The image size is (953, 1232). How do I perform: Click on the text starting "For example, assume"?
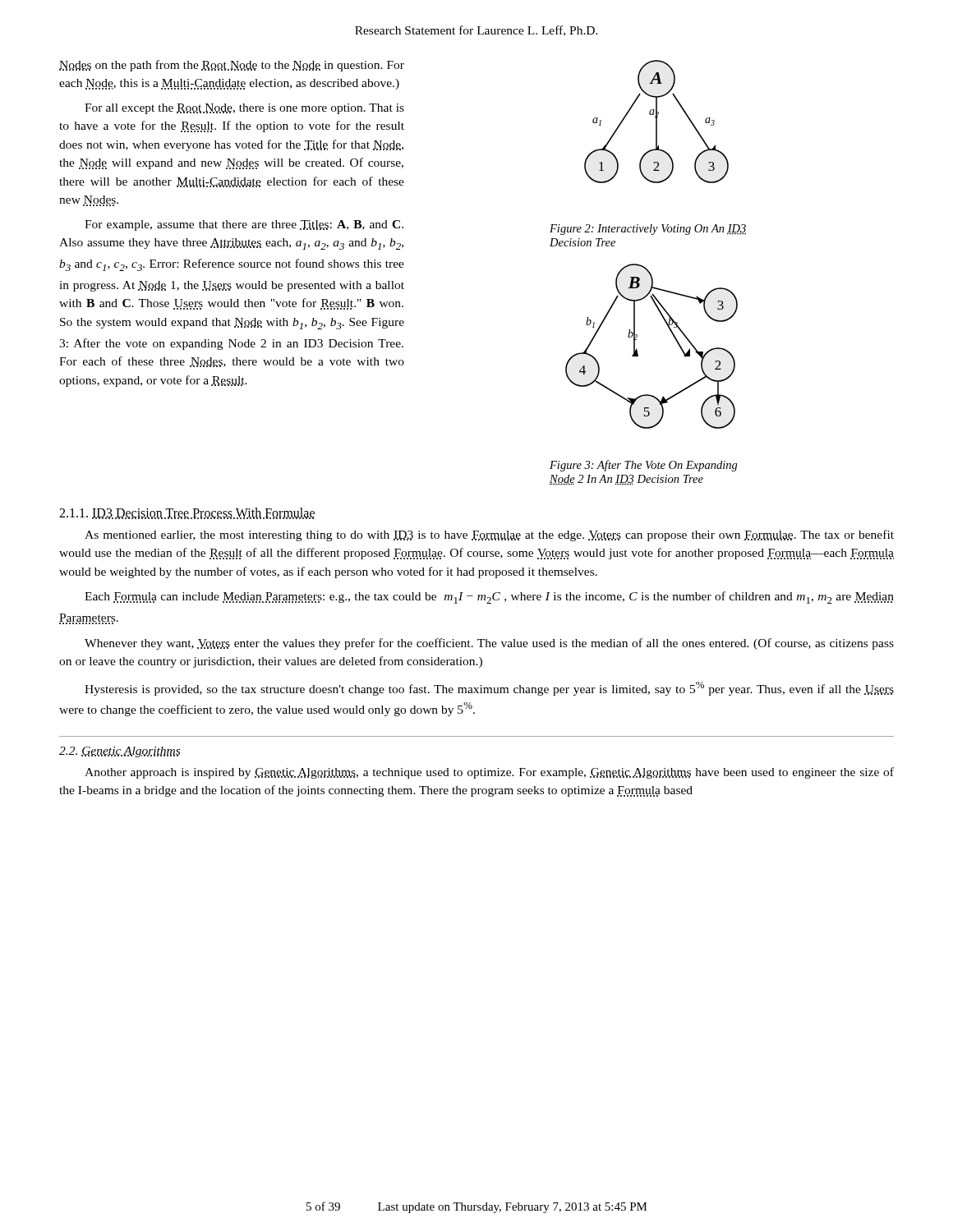(x=232, y=302)
